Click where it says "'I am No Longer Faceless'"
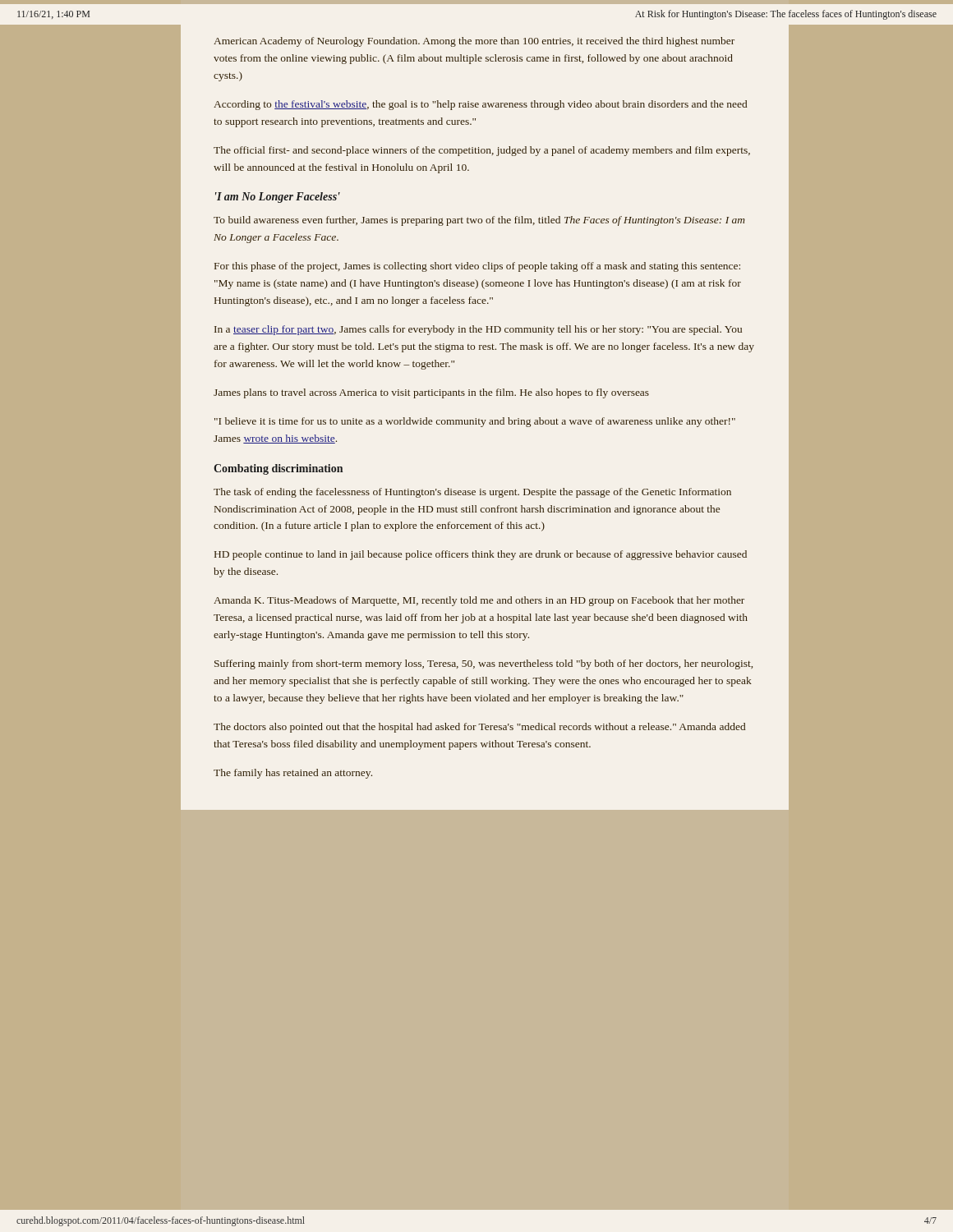 (277, 197)
